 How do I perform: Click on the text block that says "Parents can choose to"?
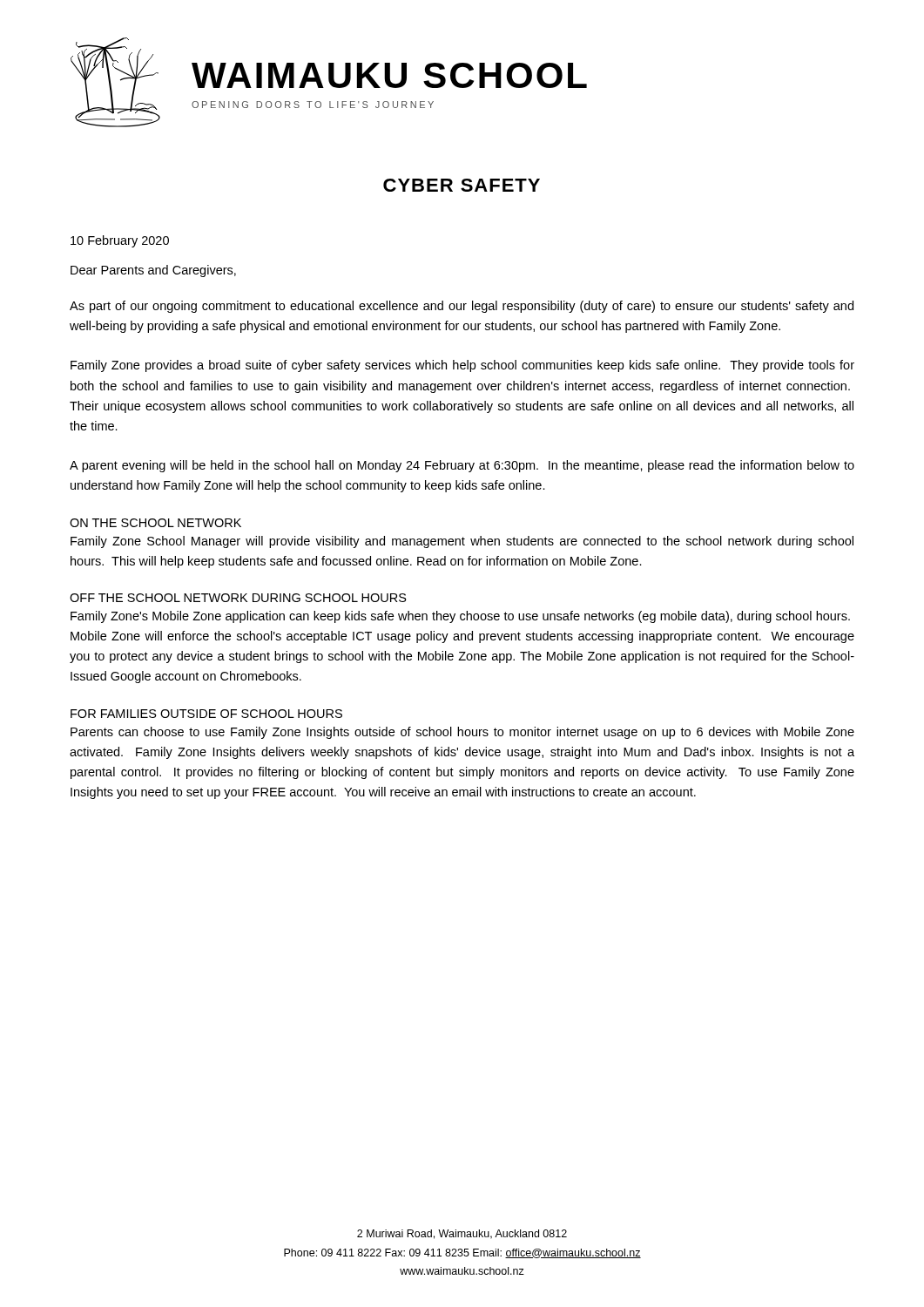(x=462, y=762)
